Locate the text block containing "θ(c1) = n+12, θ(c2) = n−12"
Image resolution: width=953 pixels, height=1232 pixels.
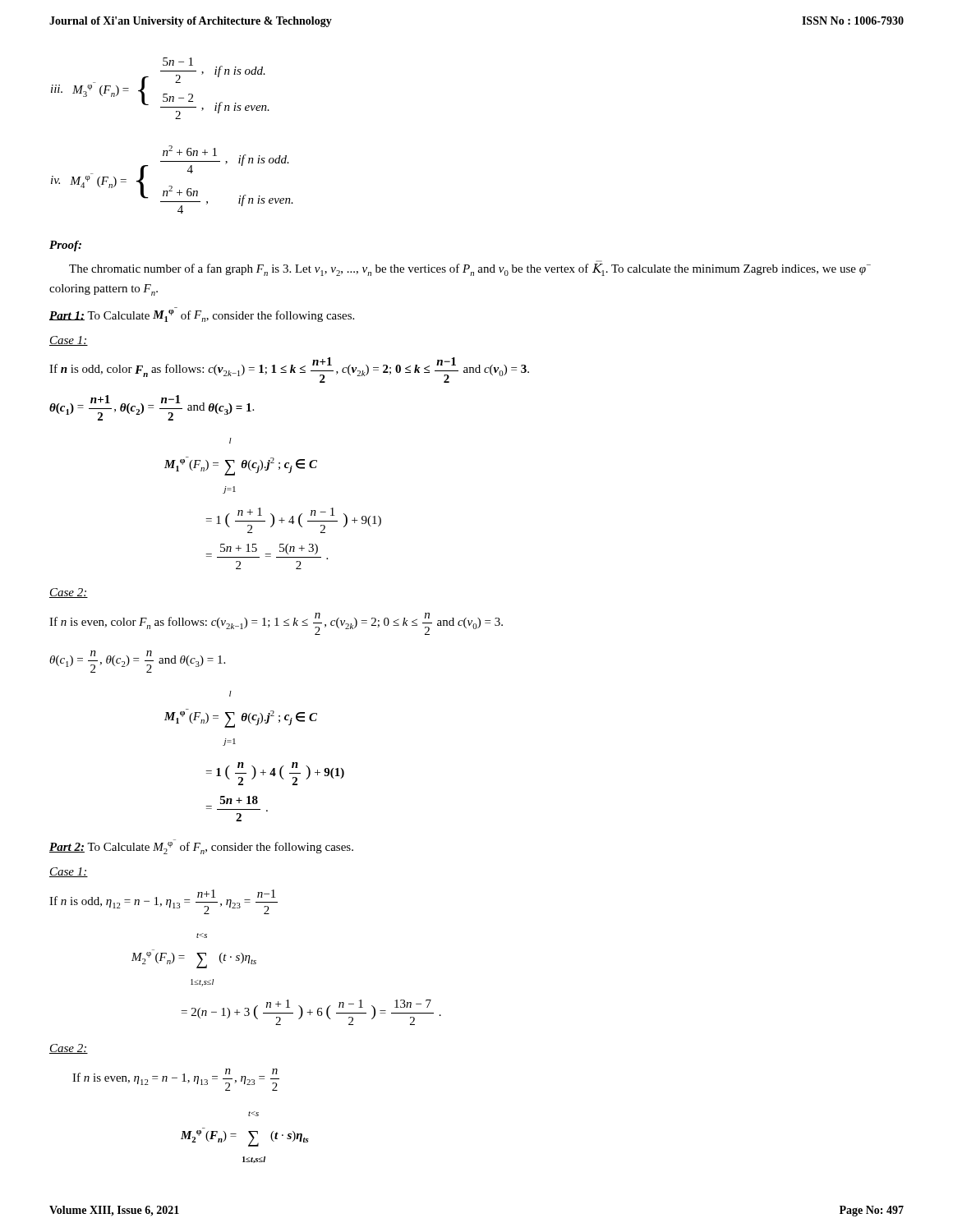pos(152,408)
